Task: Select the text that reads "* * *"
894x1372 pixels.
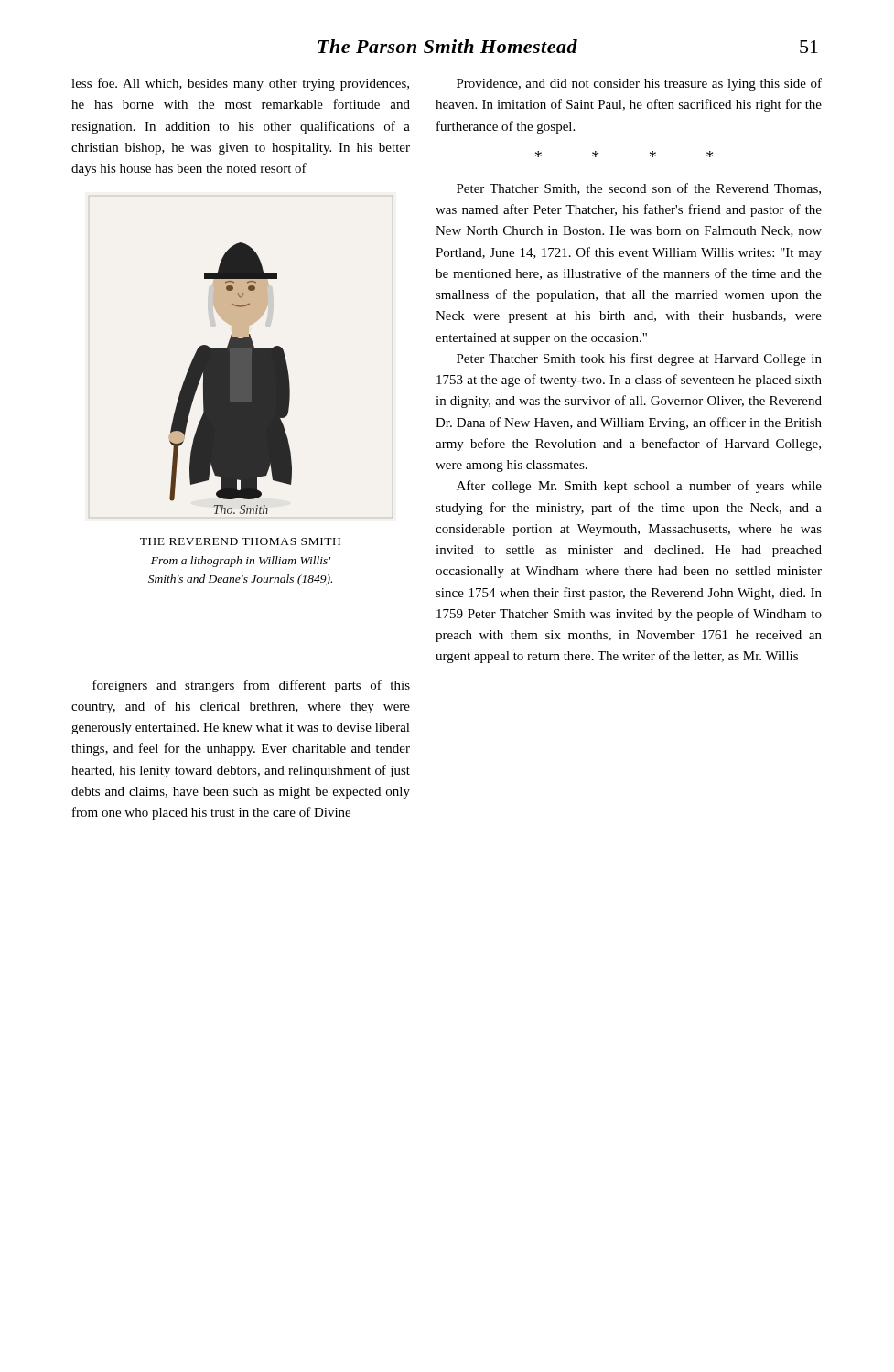Action: coord(539,154)
